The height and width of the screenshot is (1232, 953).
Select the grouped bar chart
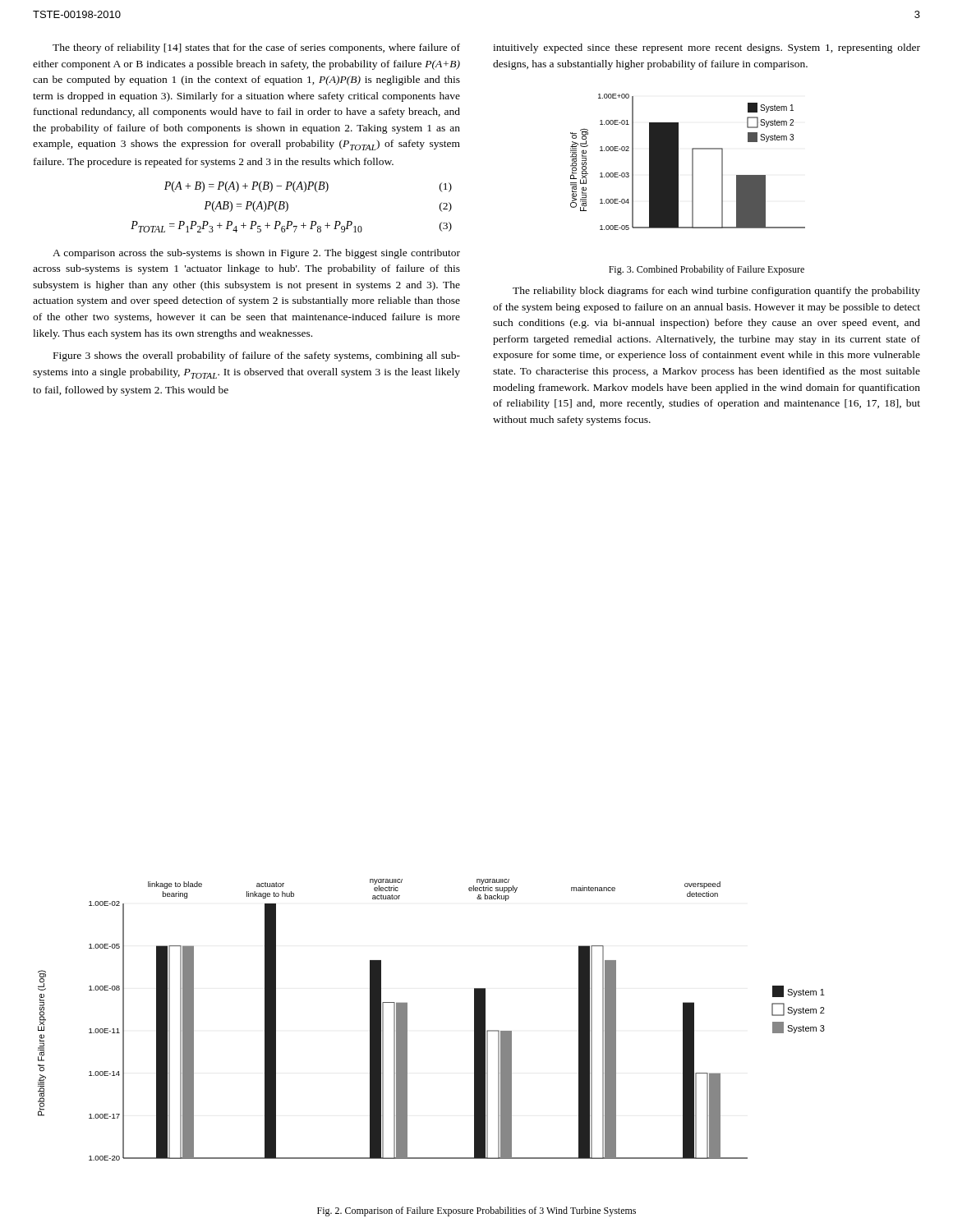tap(476, 1035)
